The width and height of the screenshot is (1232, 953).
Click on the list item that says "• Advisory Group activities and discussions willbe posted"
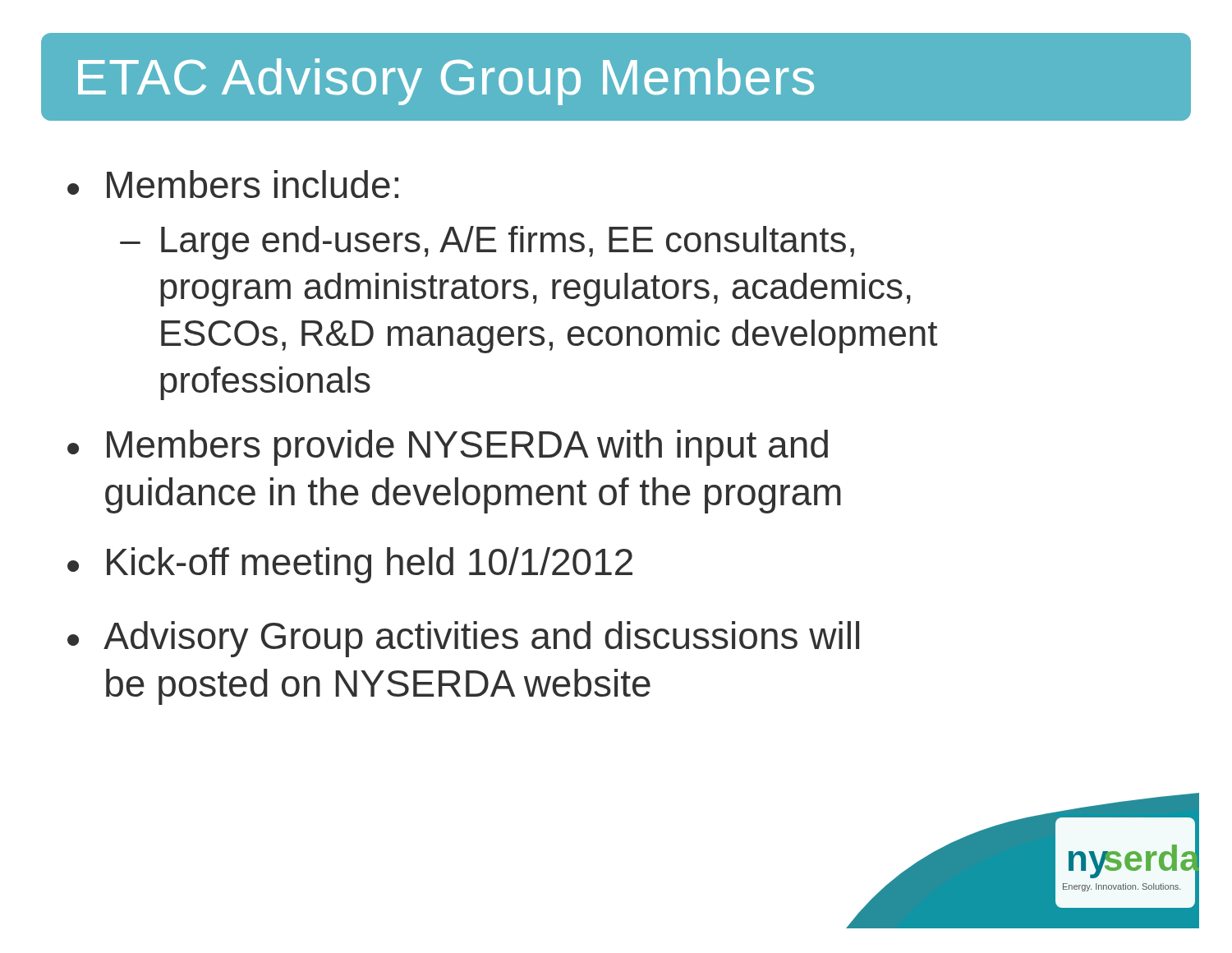click(464, 660)
